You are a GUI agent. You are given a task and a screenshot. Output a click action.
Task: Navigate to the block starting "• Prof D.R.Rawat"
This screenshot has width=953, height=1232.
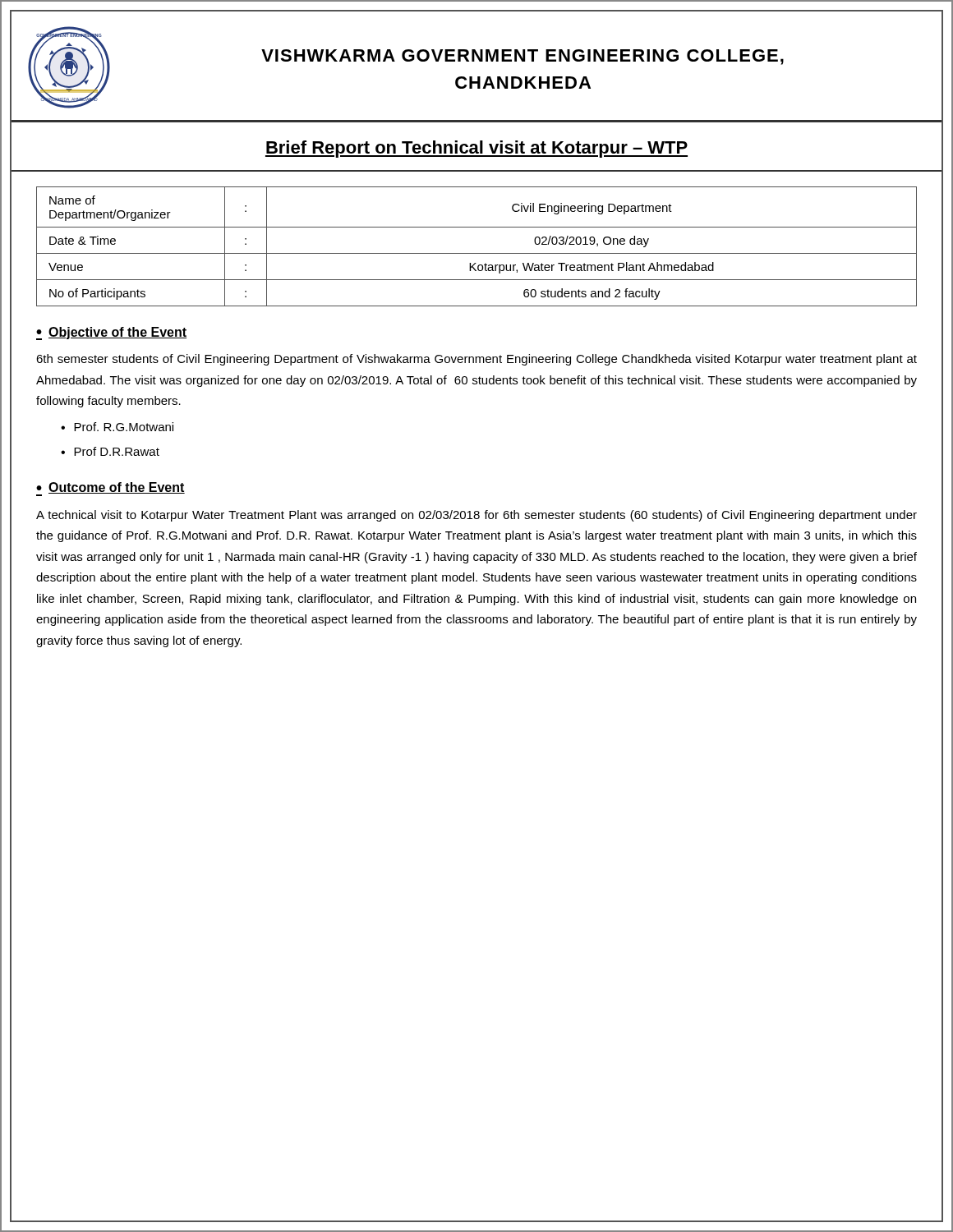[110, 452]
